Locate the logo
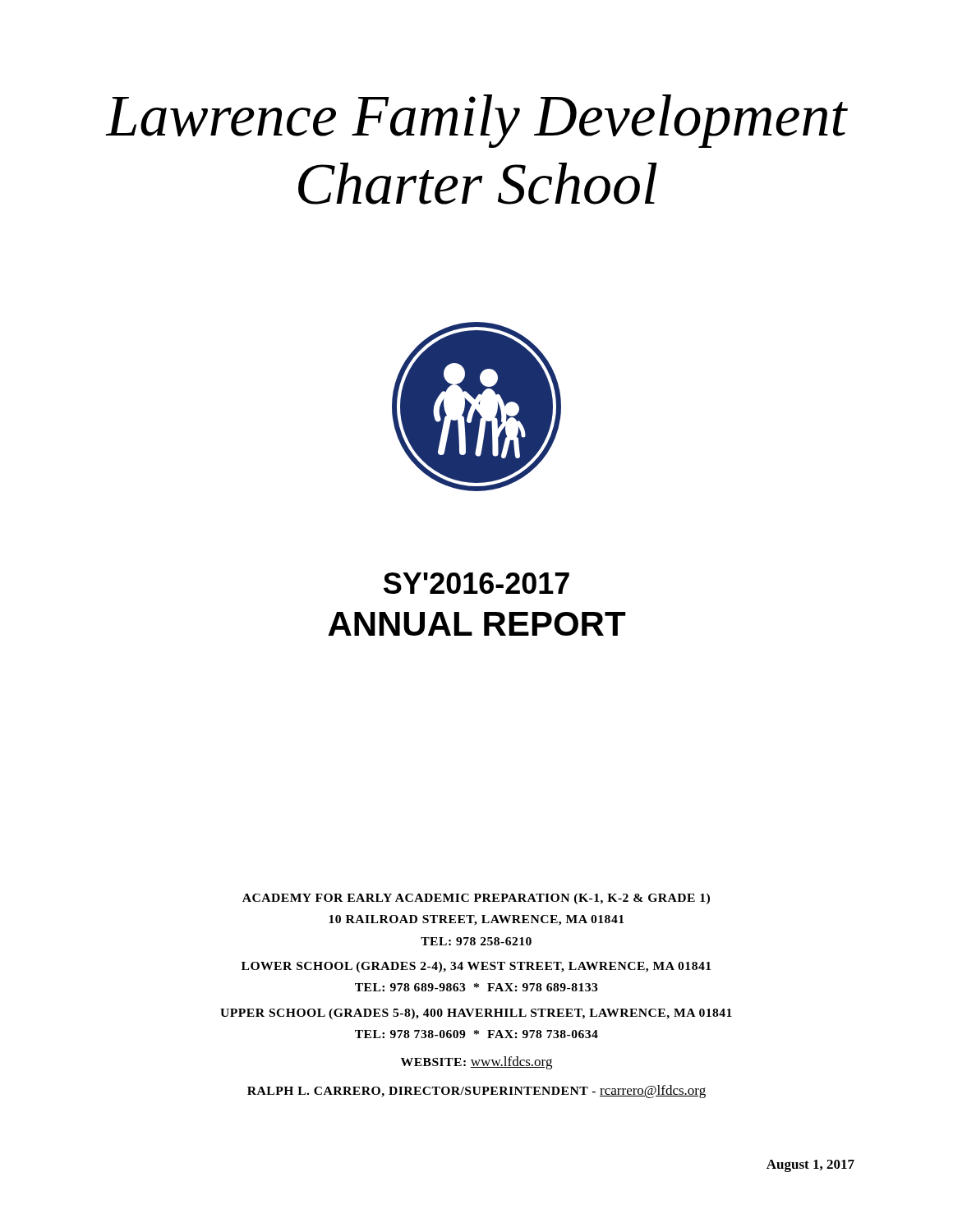 [476, 408]
